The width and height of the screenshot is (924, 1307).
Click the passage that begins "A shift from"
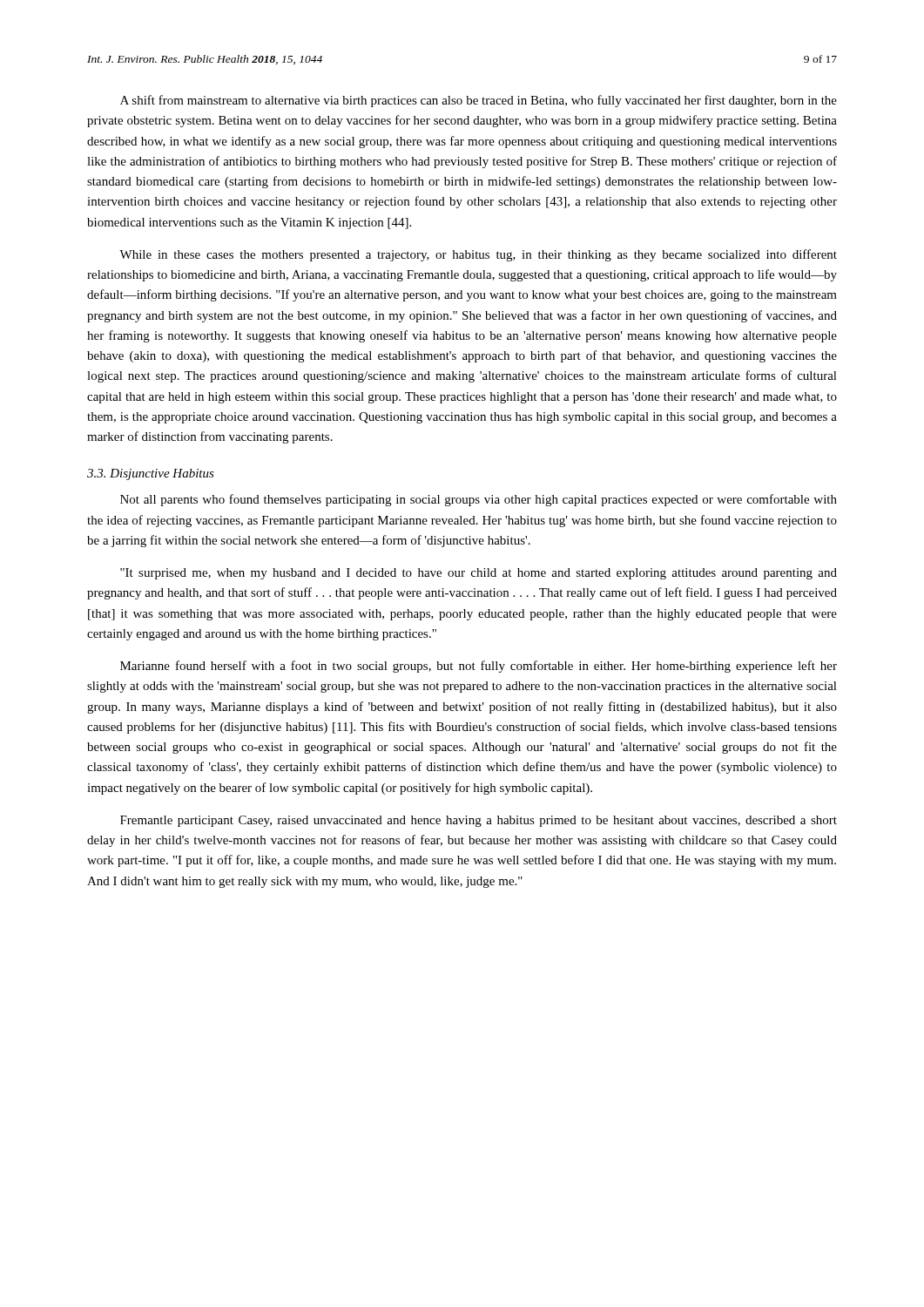point(462,161)
